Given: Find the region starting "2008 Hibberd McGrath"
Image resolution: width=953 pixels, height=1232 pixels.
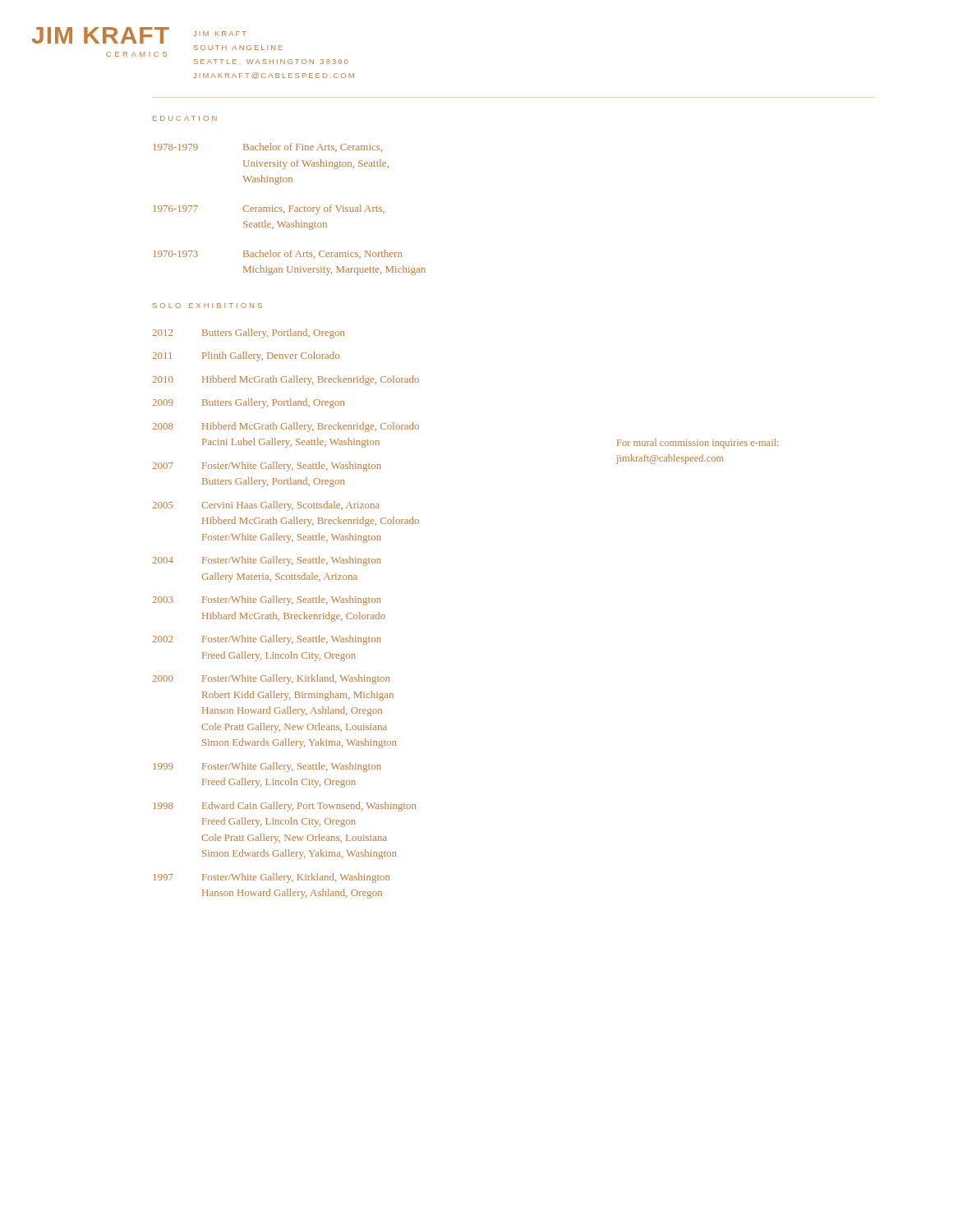Looking at the screenshot, I should (286, 434).
